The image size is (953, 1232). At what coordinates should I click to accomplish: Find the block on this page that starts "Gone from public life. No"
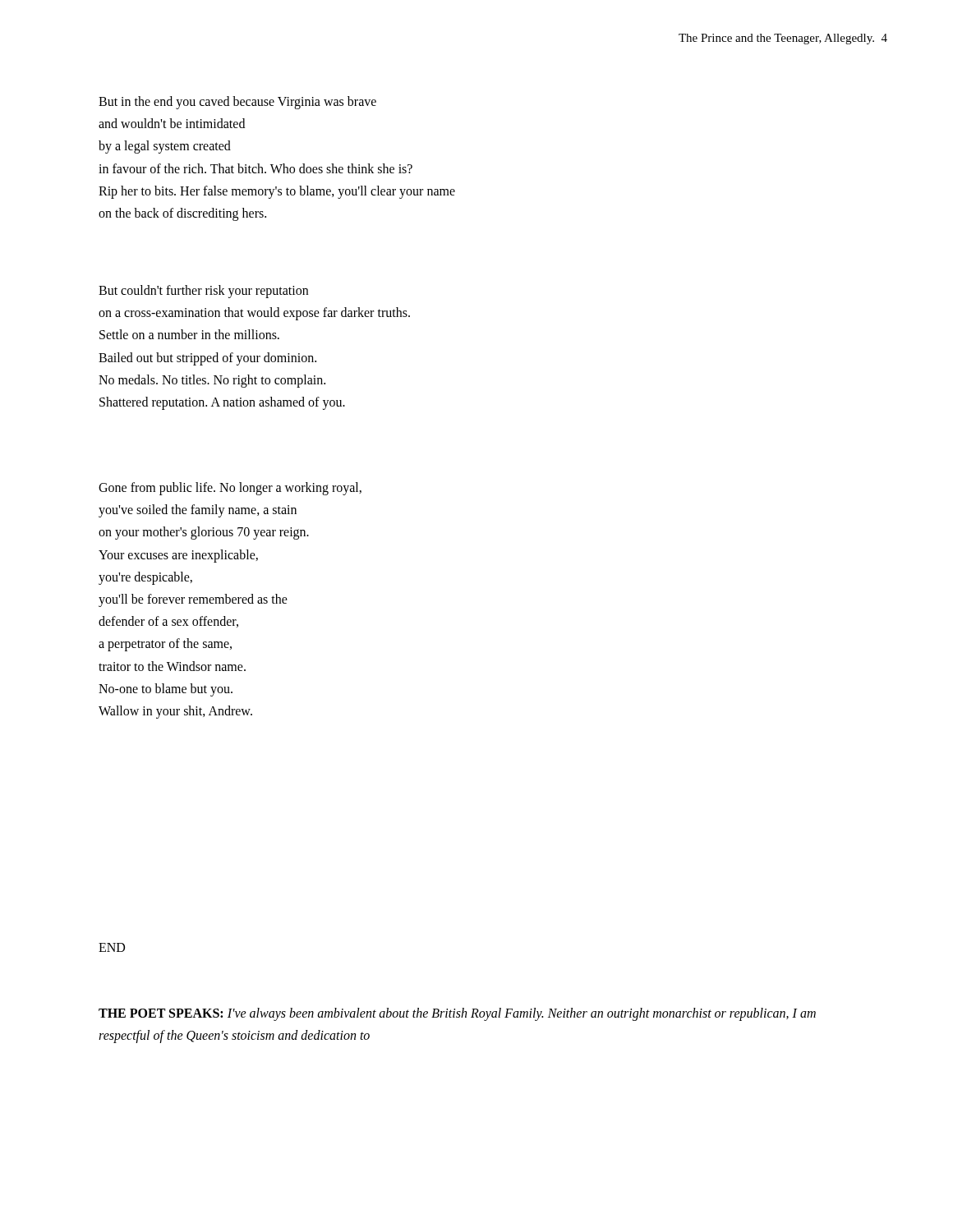tap(230, 599)
